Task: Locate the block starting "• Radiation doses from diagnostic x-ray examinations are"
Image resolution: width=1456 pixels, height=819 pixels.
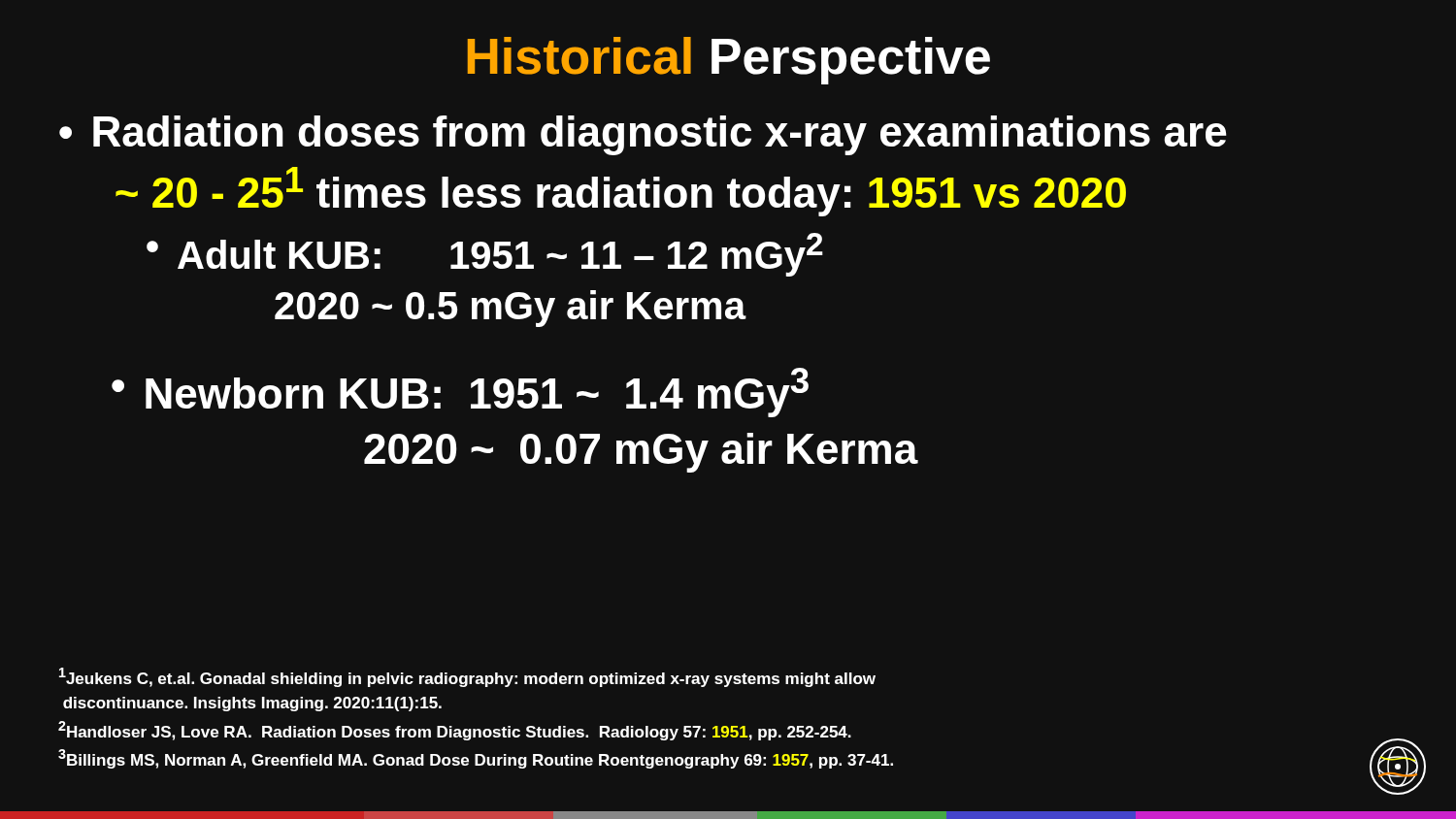Action: point(643,162)
